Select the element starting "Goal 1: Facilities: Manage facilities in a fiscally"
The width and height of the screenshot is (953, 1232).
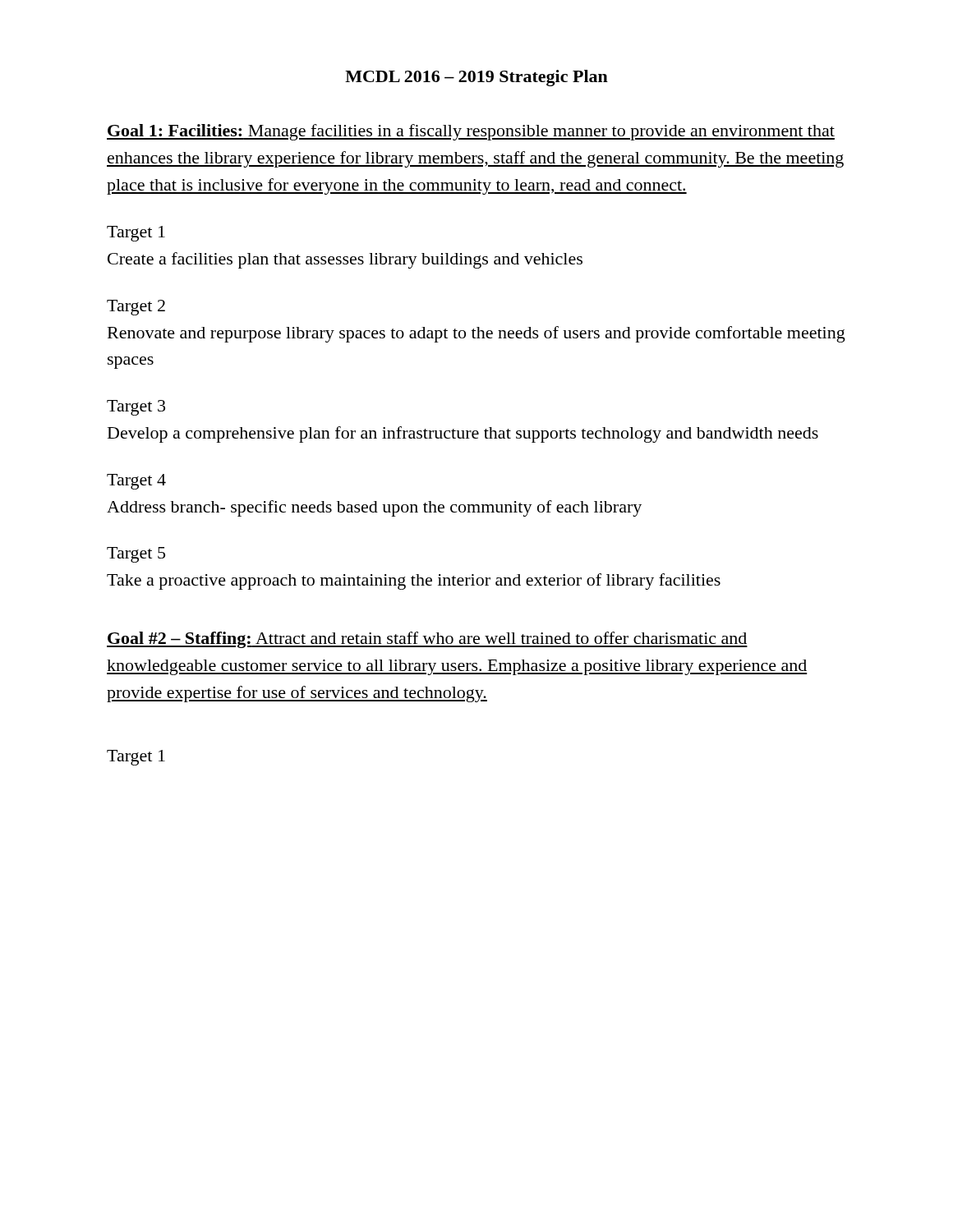tap(476, 157)
